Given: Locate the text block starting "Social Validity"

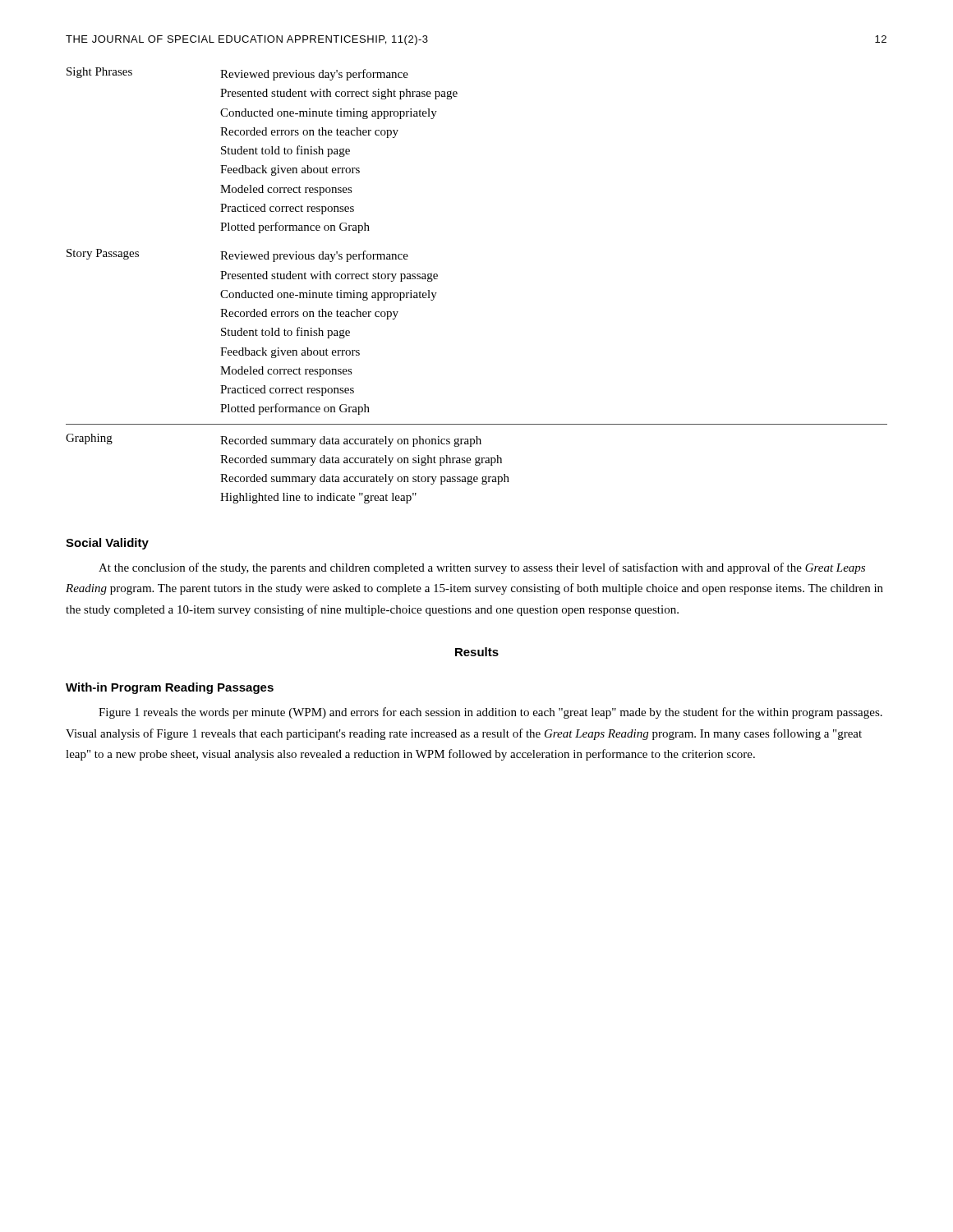Looking at the screenshot, I should pos(107,542).
